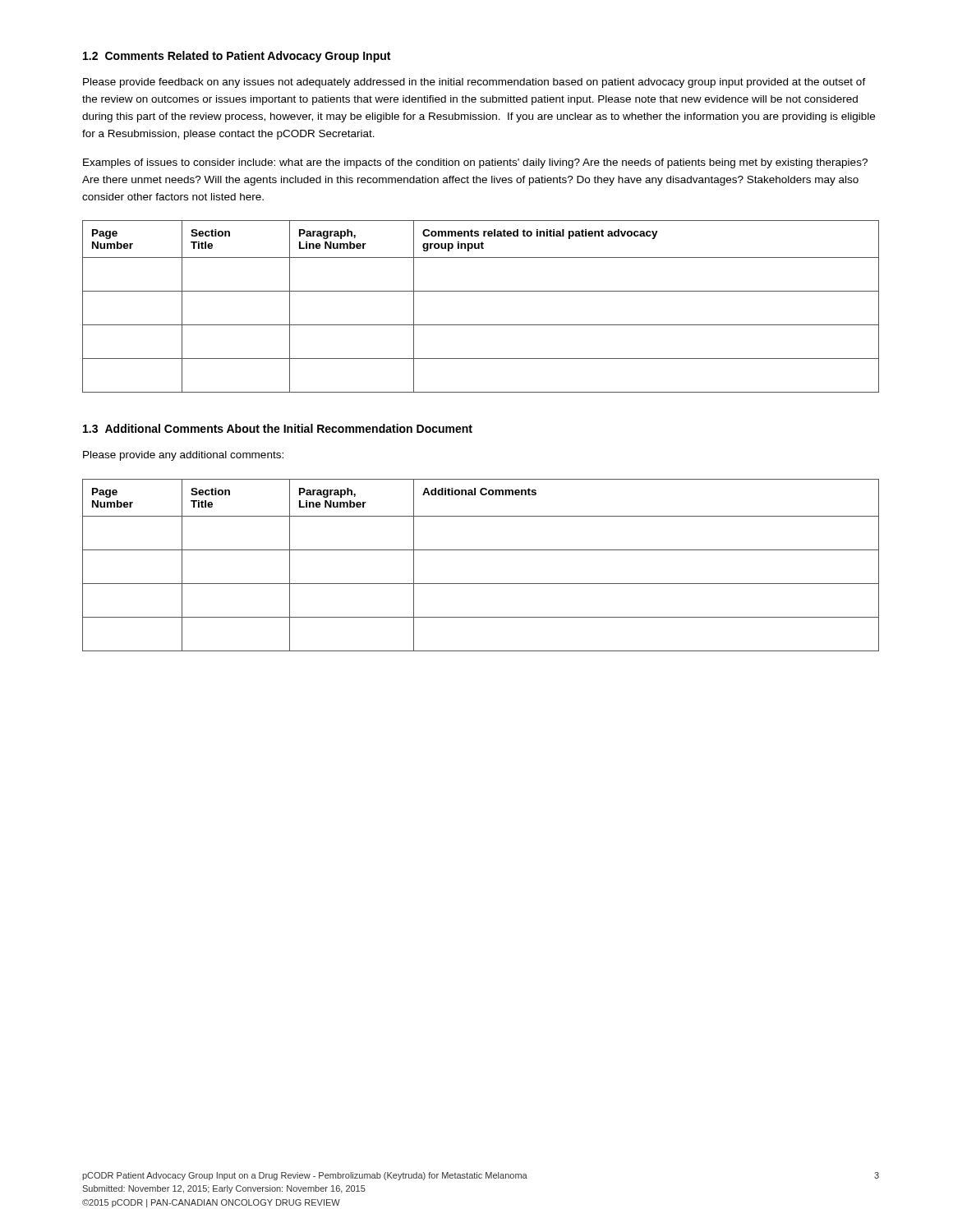Click the passage that begins "Examples of issues to consider"
Image resolution: width=953 pixels, height=1232 pixels.
coord(475,179)
